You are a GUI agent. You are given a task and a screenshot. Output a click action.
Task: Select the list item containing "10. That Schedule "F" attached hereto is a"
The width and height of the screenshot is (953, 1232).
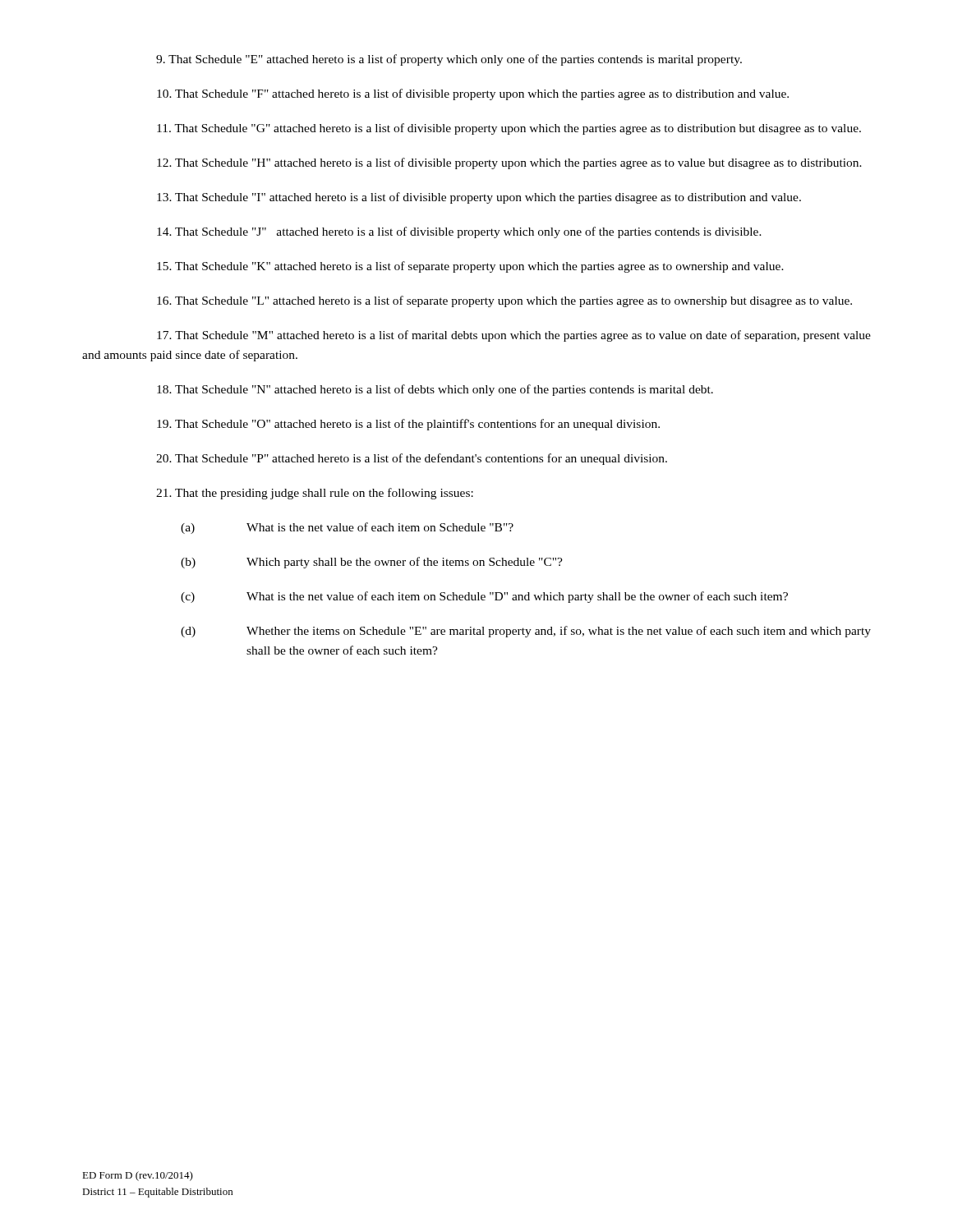click(473, 93)
